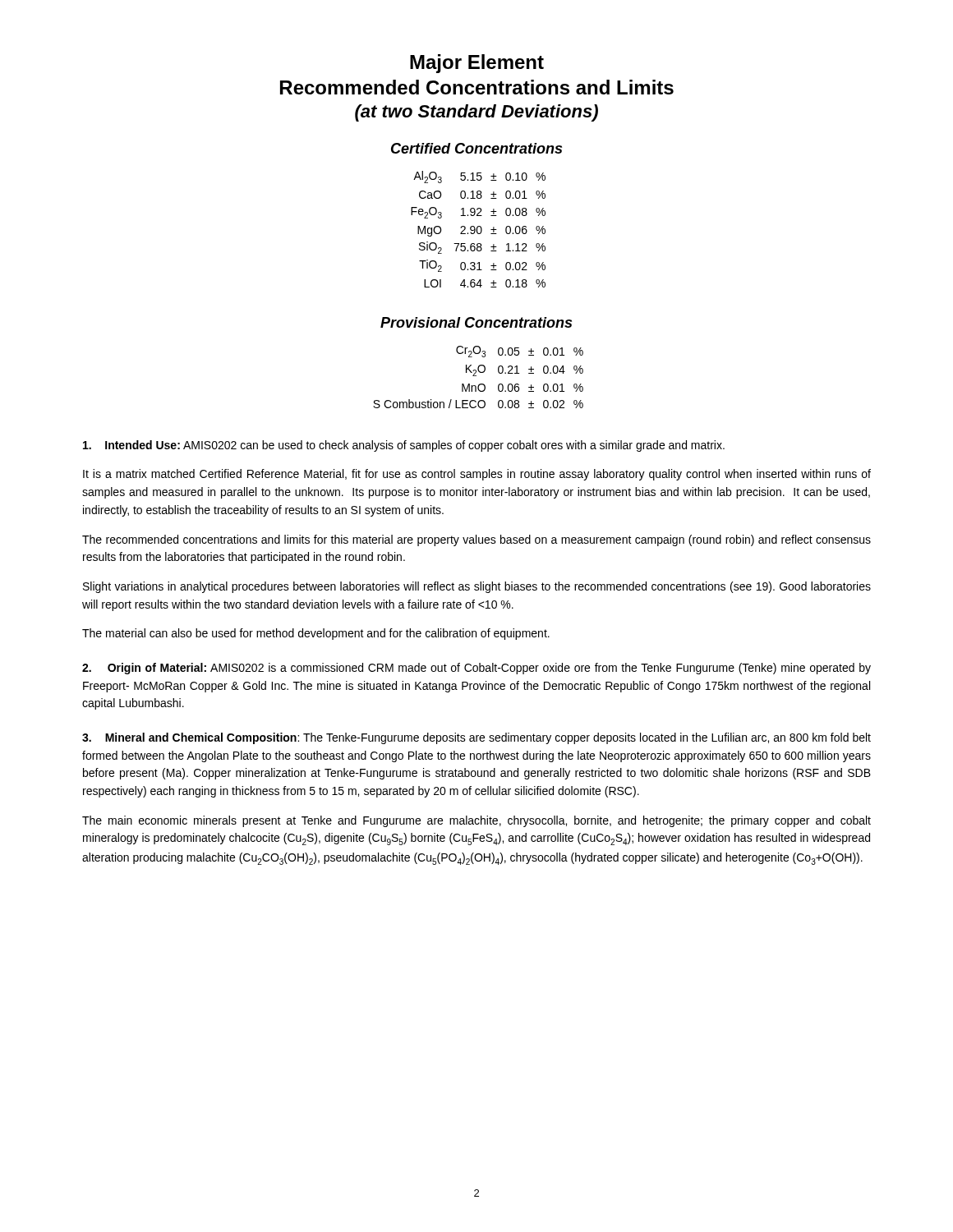Click the passage that begins "Origin of Material: AMIS0202"
The image size is (953, 1232).
tap(476, 685)
